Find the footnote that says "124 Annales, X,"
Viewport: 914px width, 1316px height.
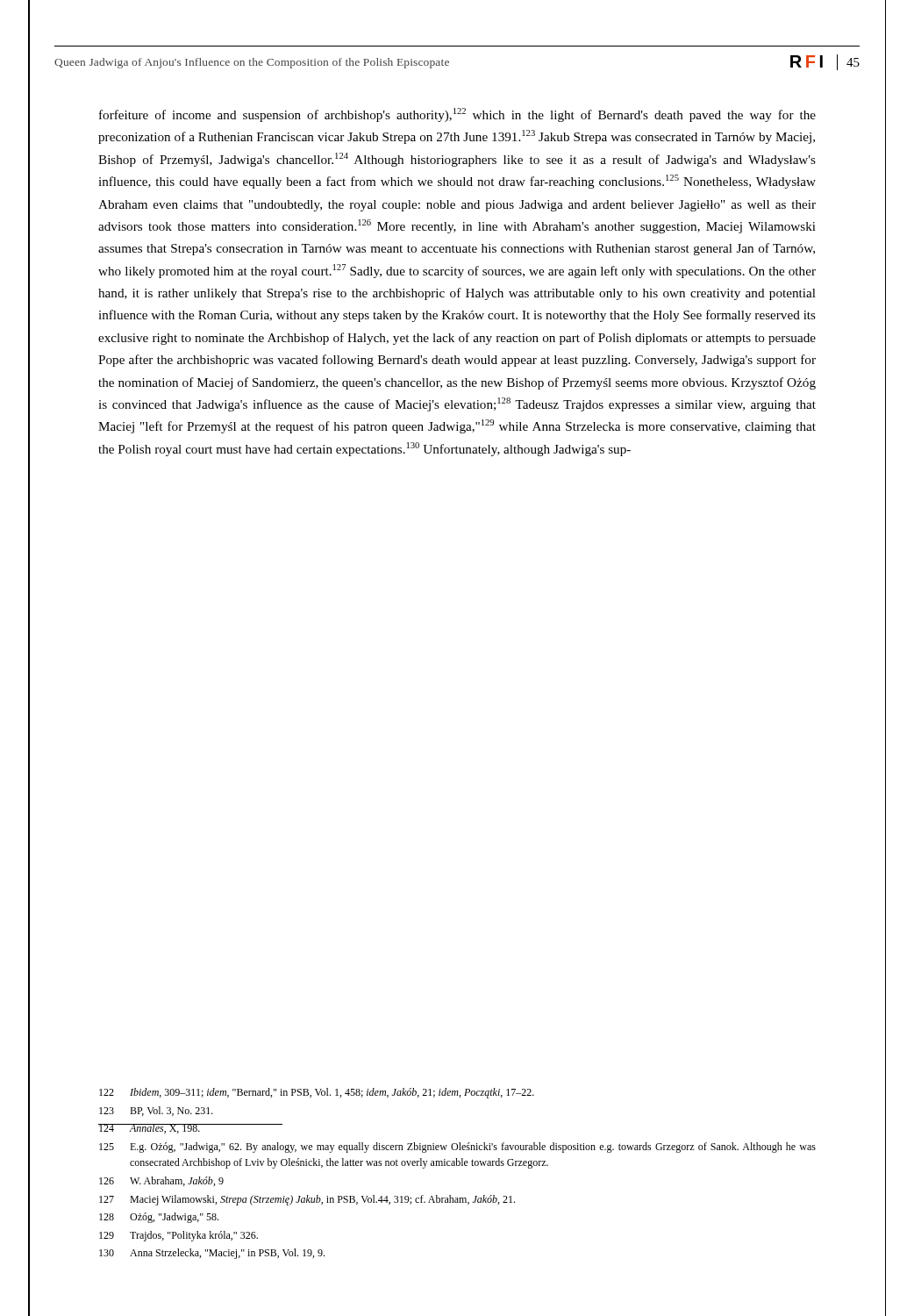(190, 1129)
